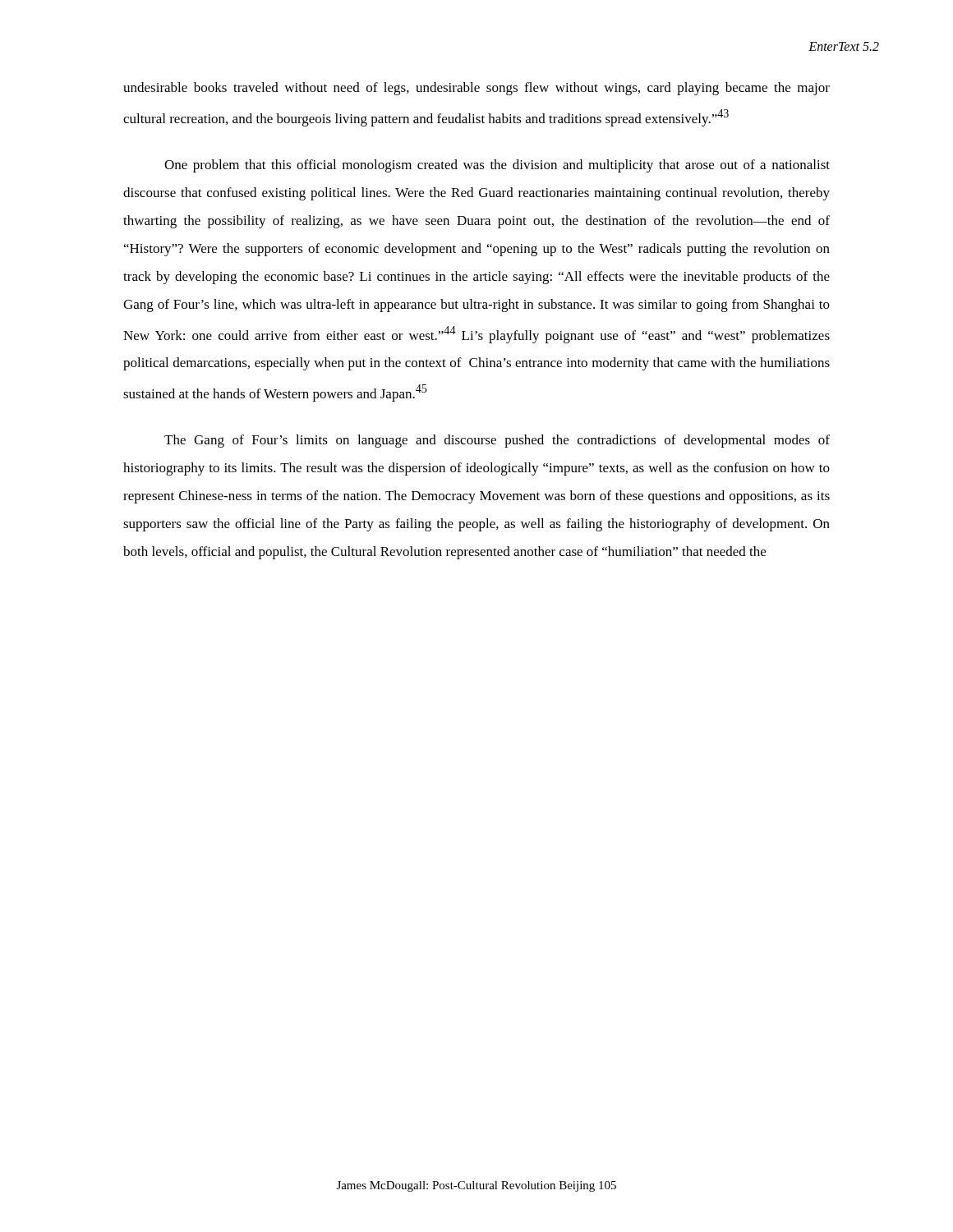
Task: Locate the block of text that opens with "The Gang of Four’s"
Action: coord(476,496)
